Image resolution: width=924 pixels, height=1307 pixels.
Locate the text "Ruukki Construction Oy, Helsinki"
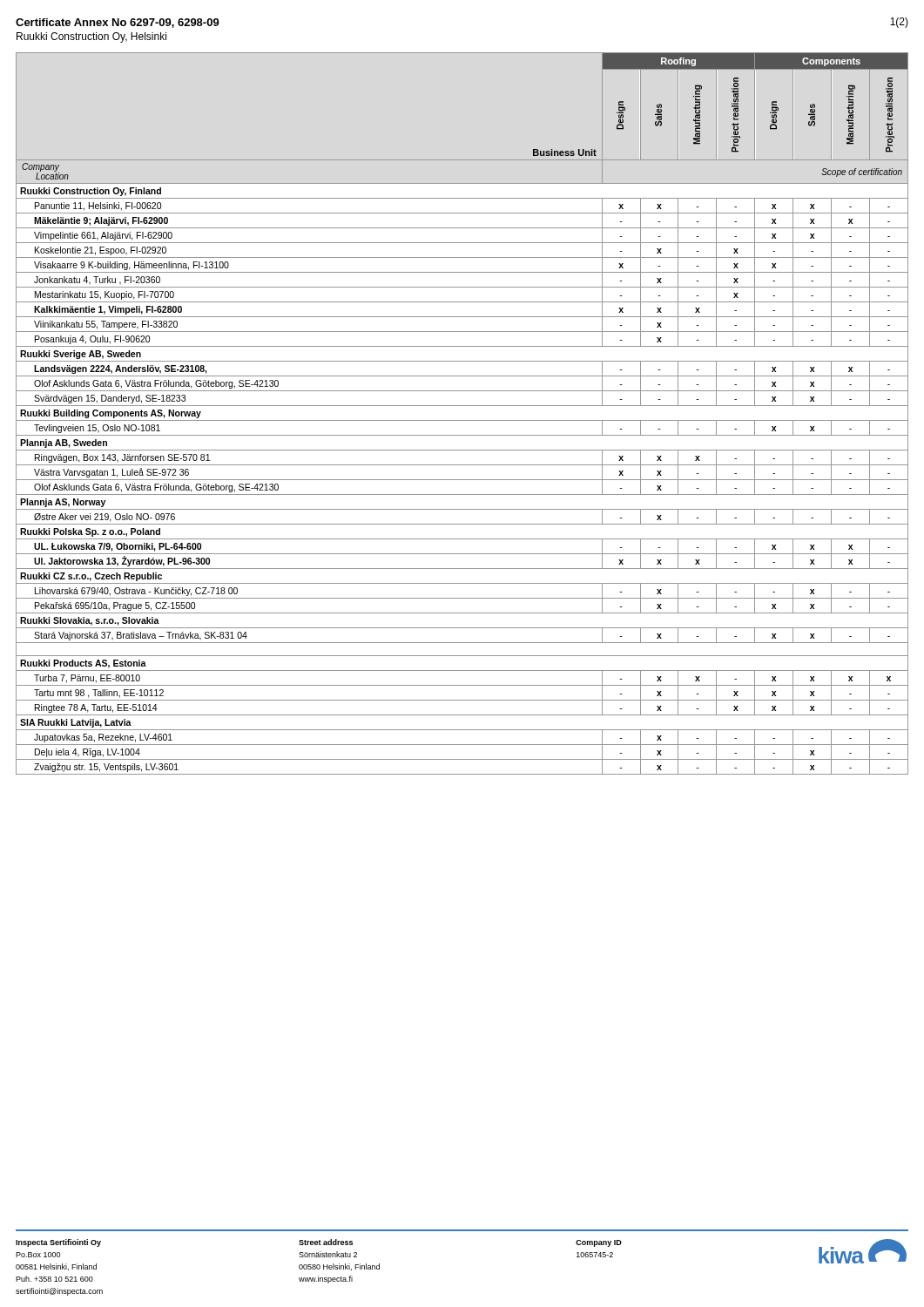click(x=91, y=37)
